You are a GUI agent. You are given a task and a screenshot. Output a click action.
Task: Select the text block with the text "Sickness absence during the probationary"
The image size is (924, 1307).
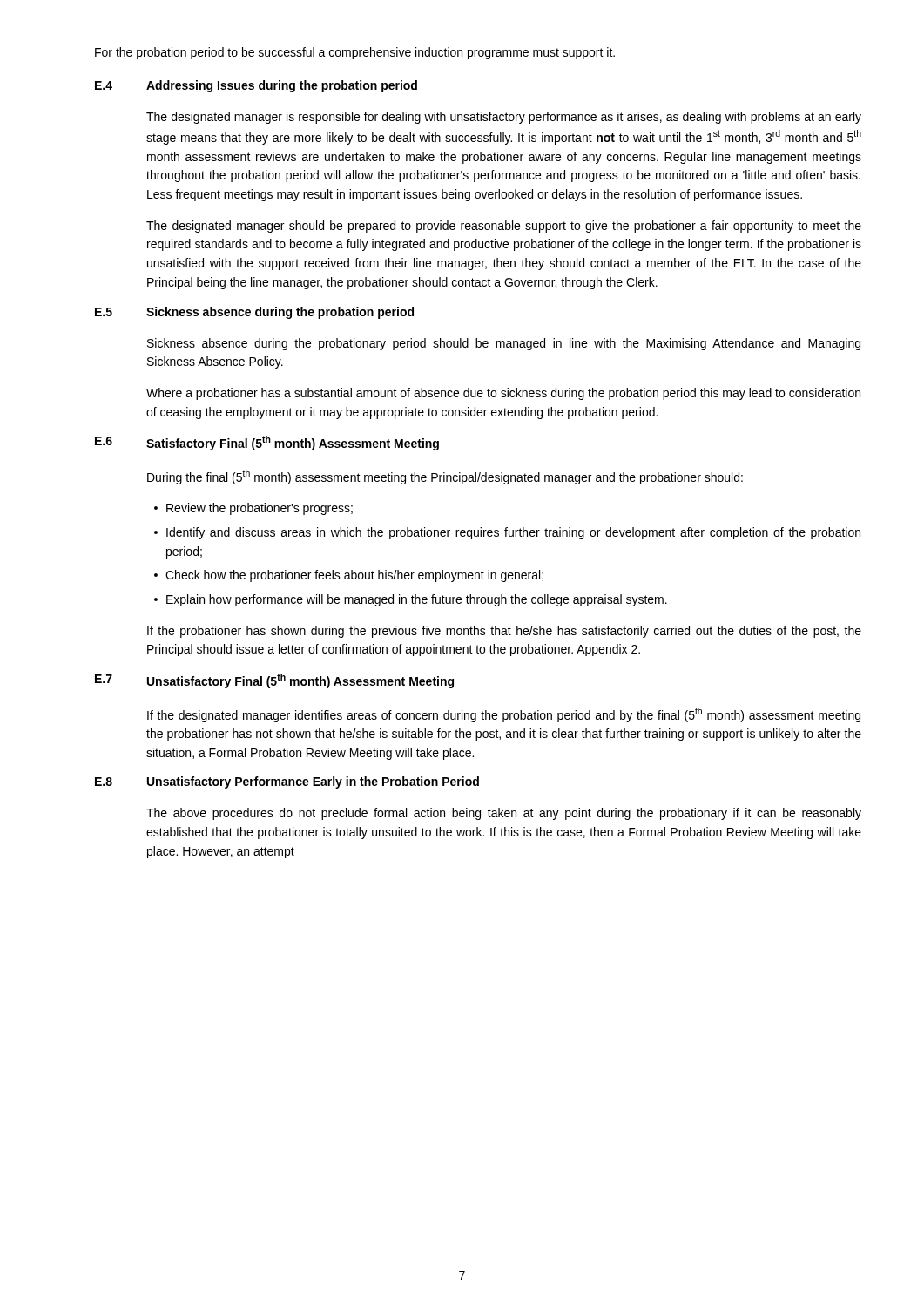pos(504,378)
